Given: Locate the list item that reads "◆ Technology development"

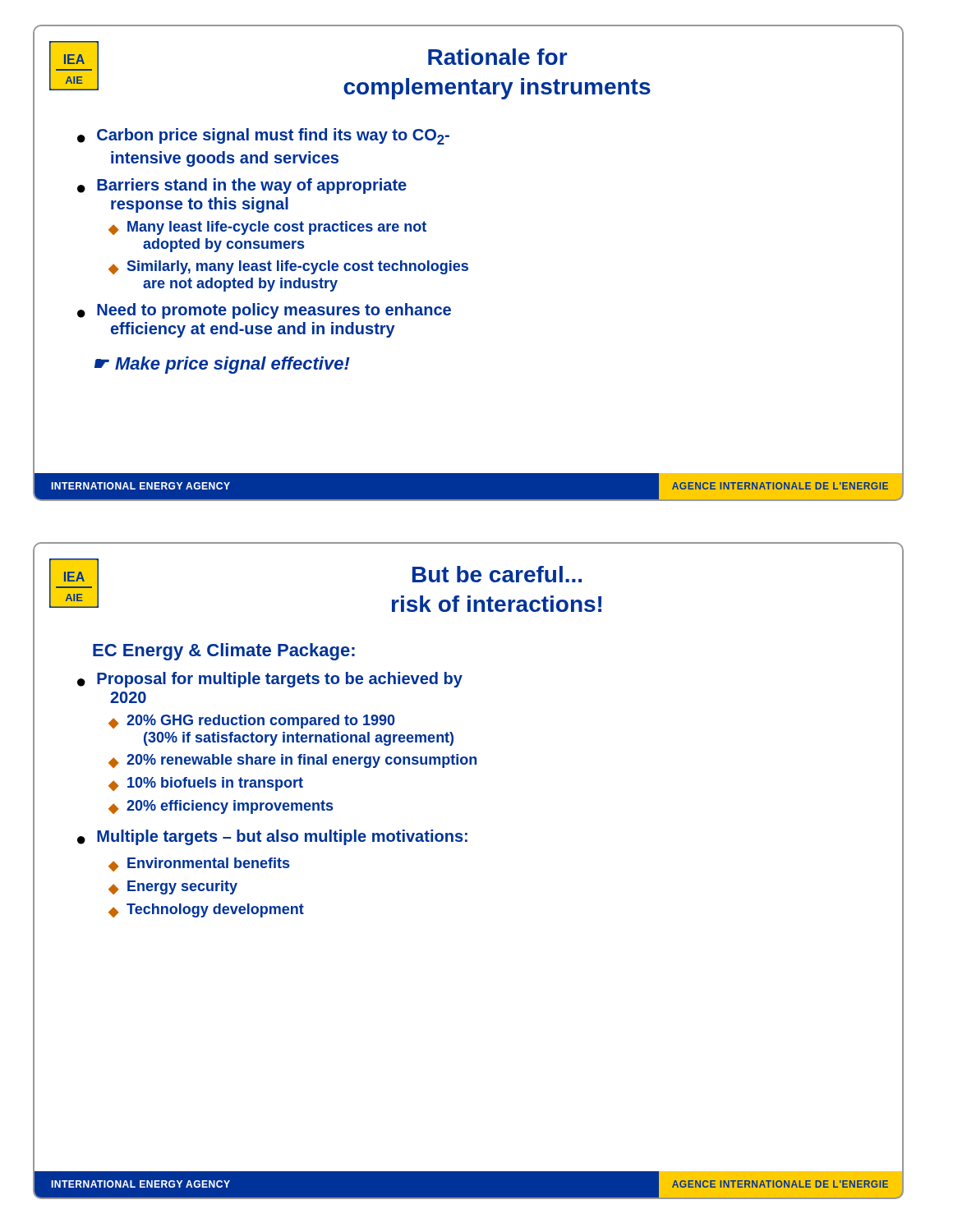Looking at the screenshot, I should [206, 910].
